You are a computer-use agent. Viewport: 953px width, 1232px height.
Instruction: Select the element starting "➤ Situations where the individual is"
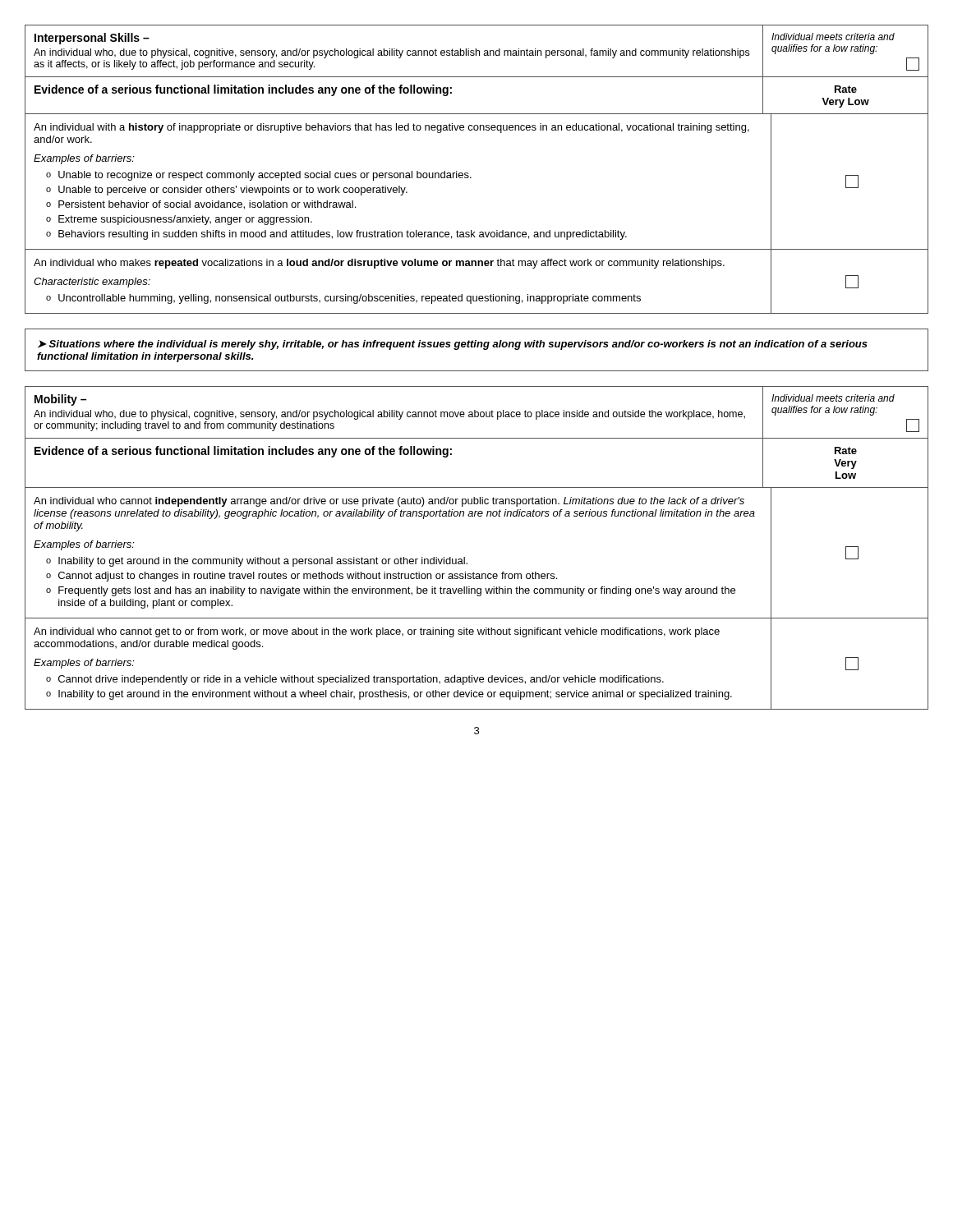point(452,350)
